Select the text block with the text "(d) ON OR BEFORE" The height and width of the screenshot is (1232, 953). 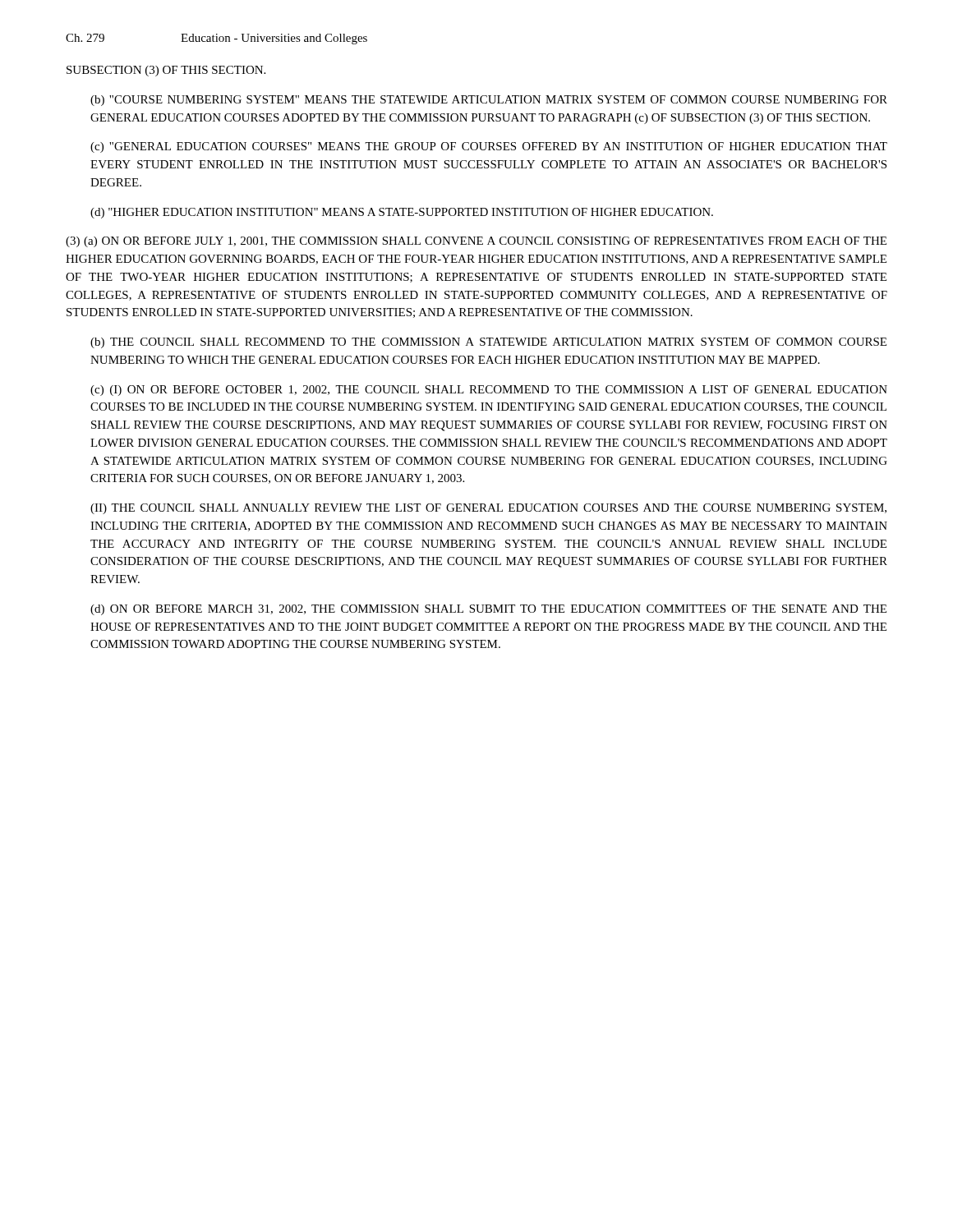pos(489,626)
